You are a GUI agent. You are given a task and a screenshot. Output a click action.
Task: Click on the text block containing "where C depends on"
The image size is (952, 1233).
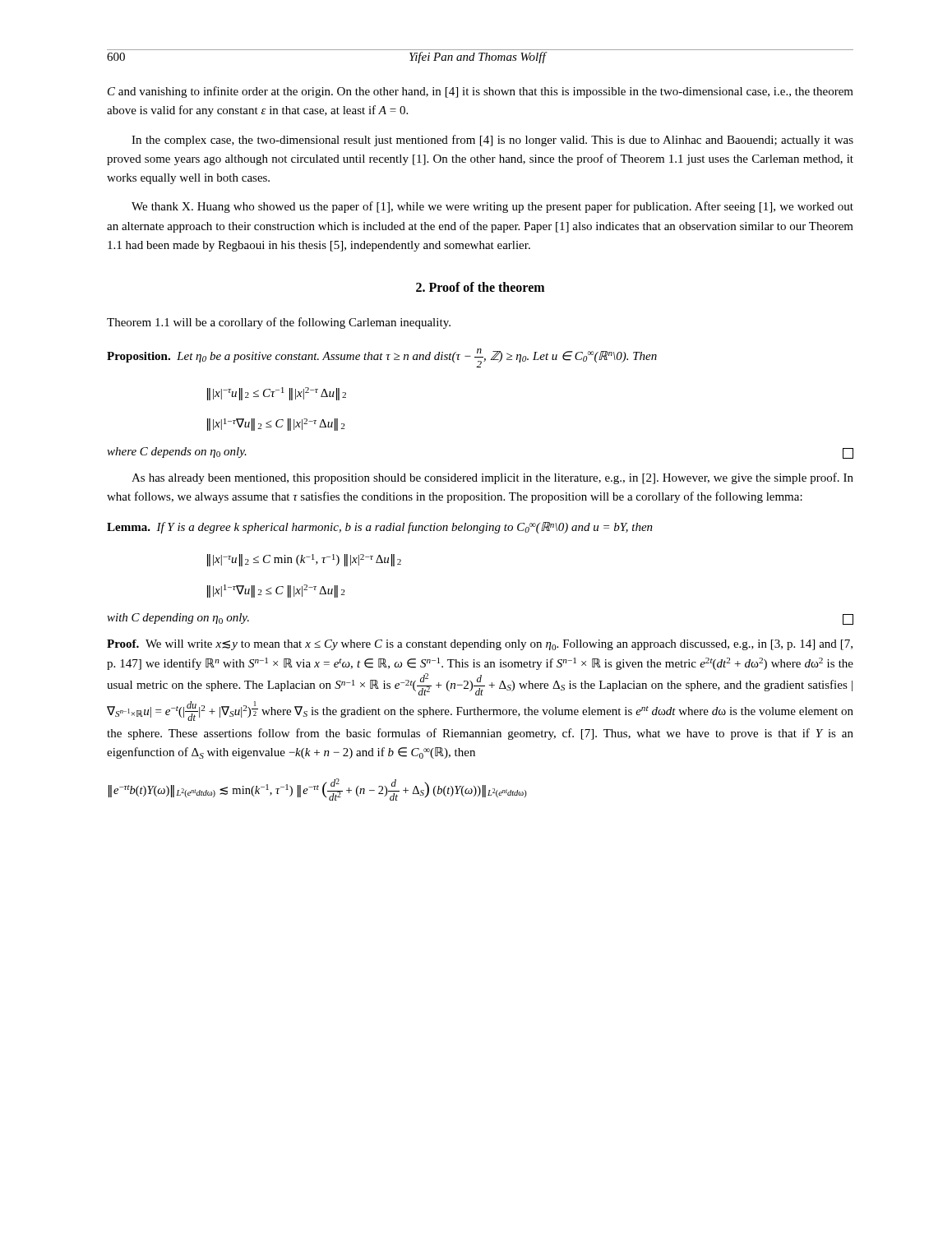185,453
